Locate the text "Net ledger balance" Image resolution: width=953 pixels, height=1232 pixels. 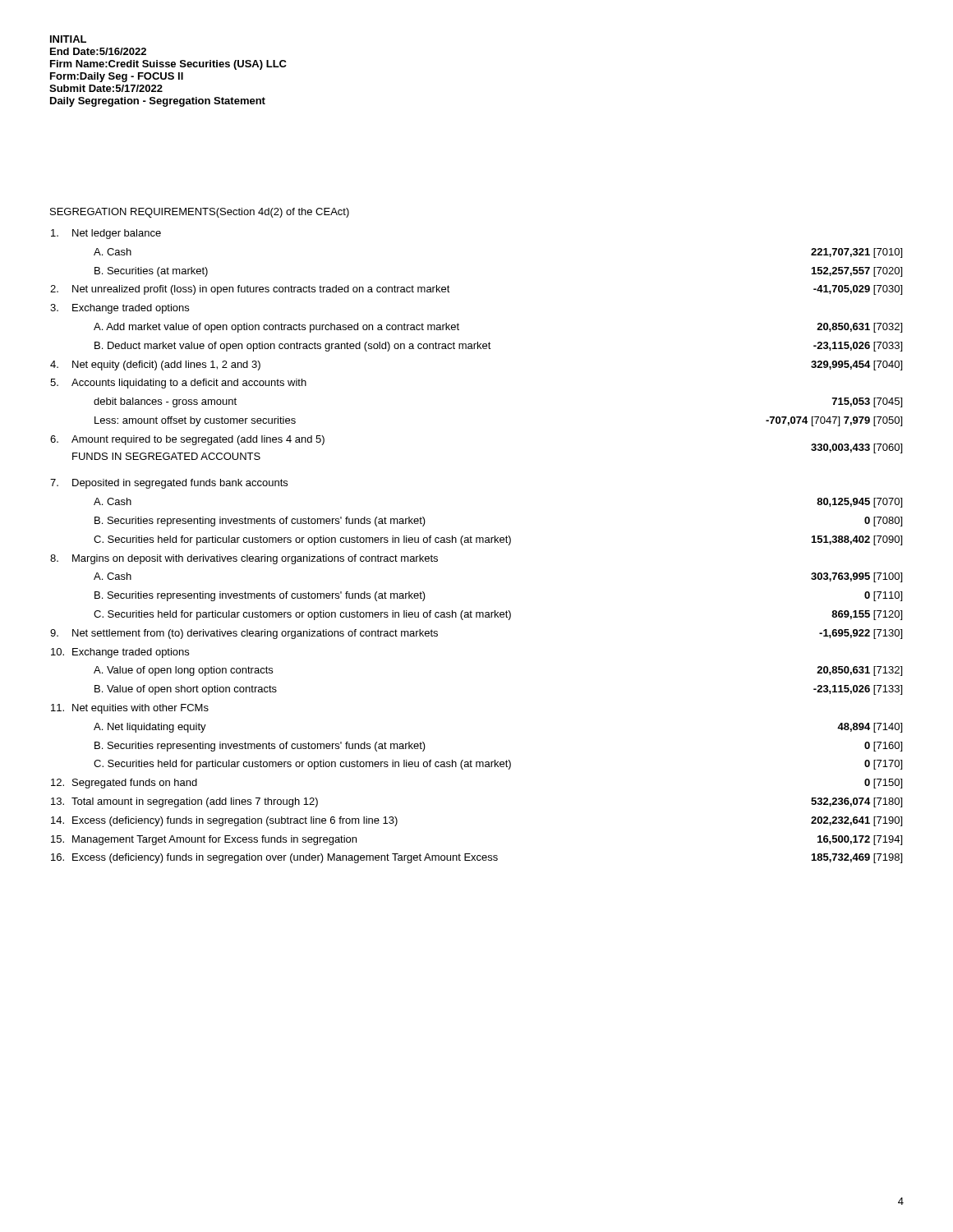[x=106, y=234]
